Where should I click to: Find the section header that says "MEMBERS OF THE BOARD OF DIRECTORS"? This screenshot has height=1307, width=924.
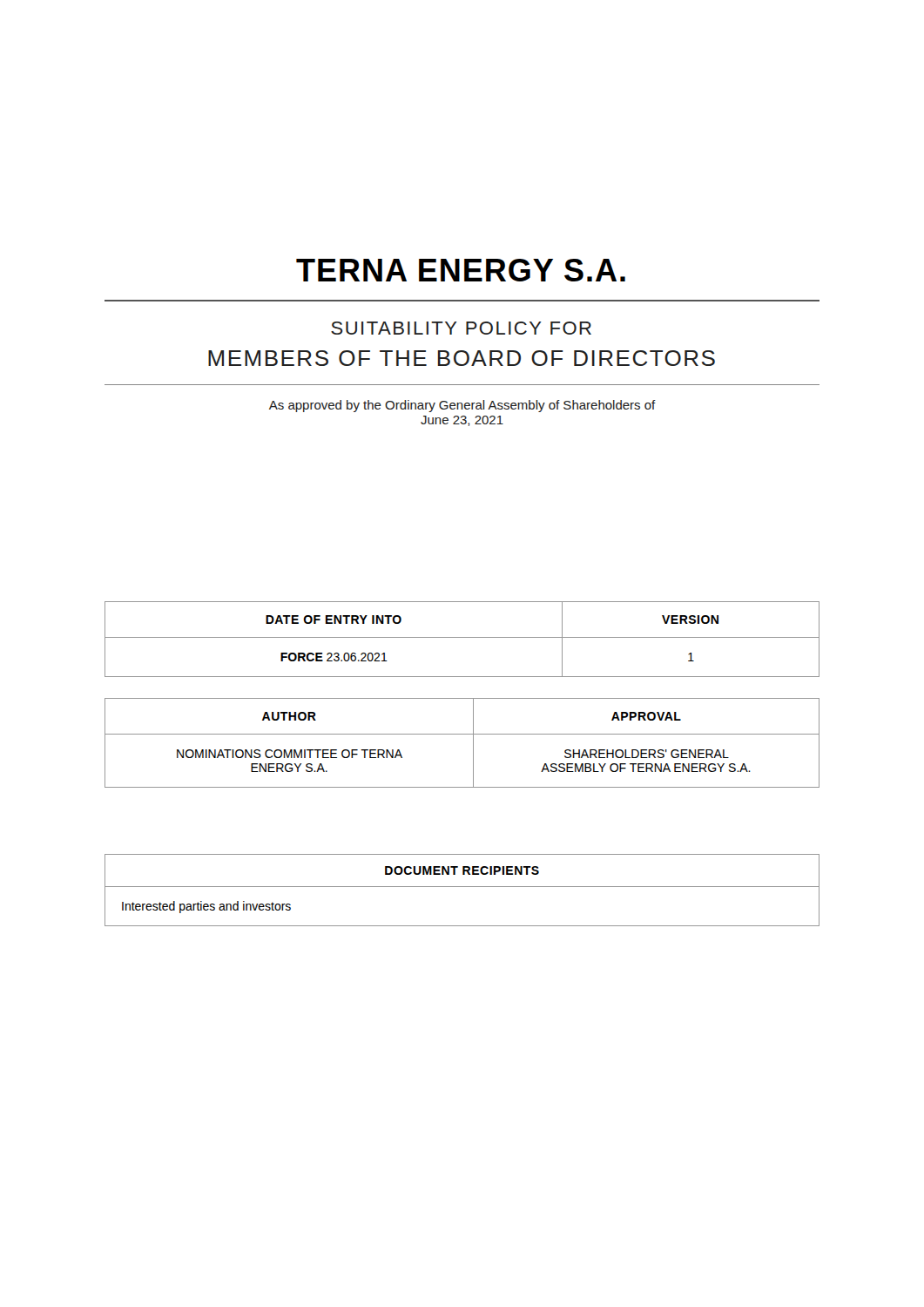pyautogui.click(x=462, y=359)
